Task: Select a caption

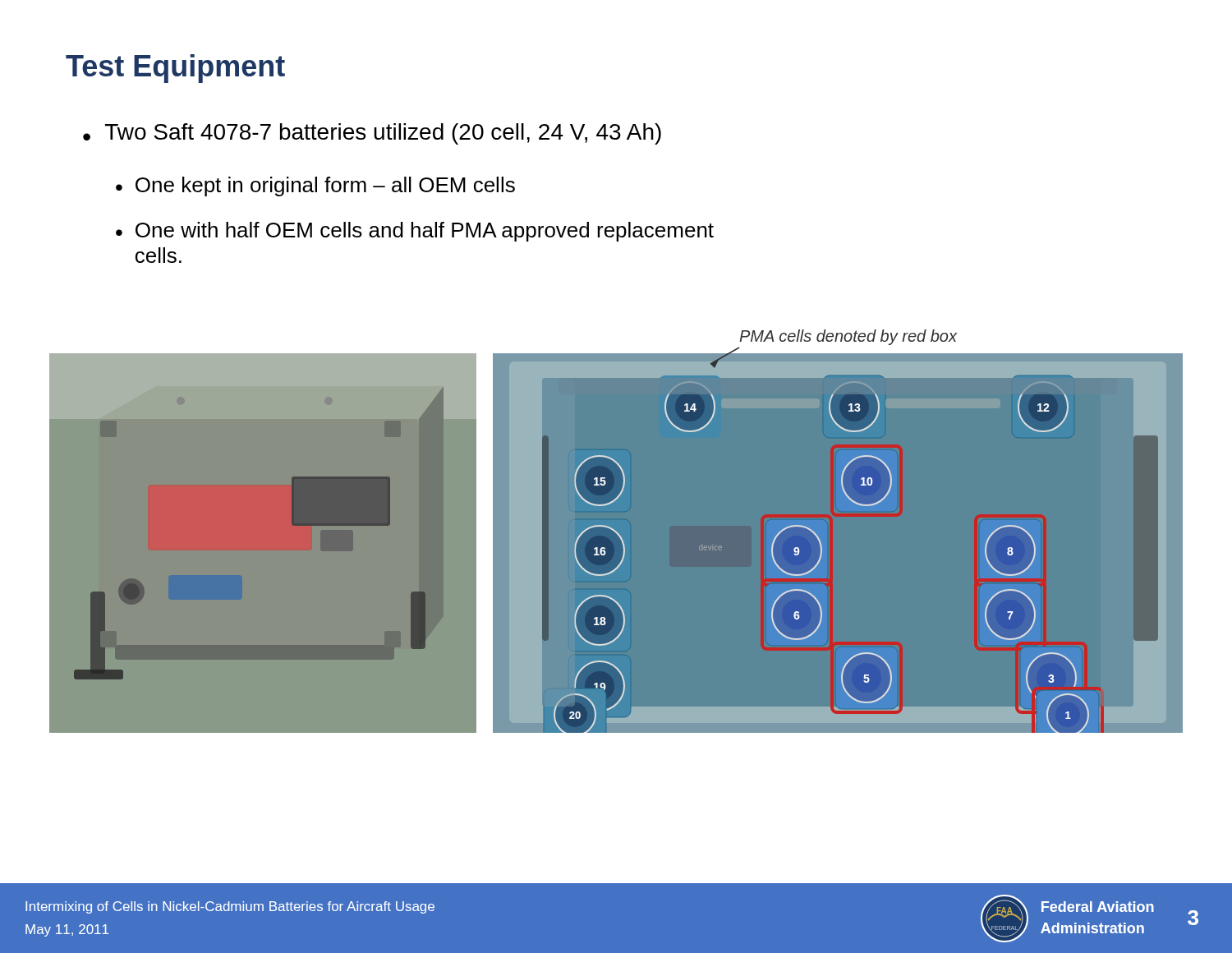Action: [x=848, y=336]
